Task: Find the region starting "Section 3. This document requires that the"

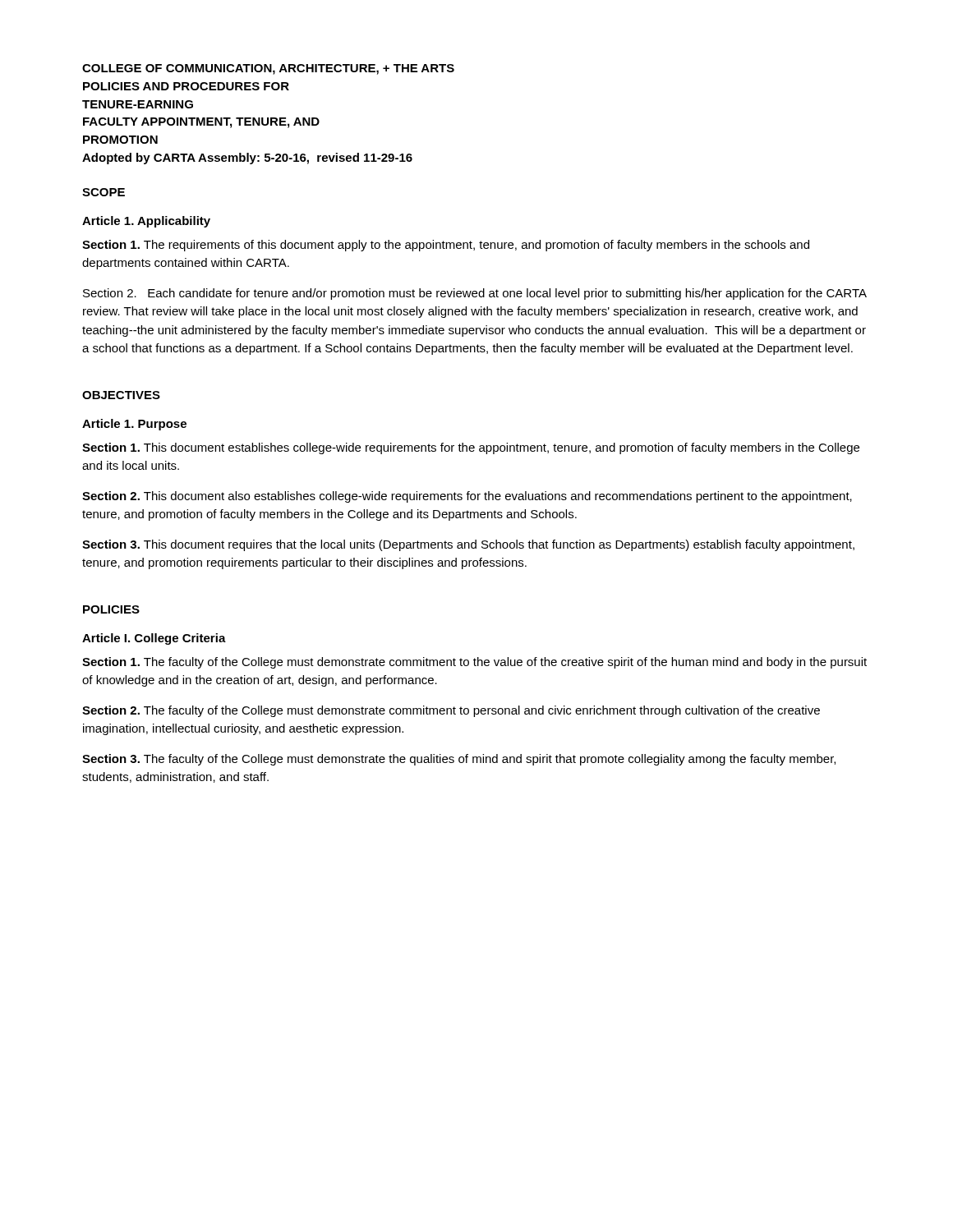Action: (x=469, y=553)
